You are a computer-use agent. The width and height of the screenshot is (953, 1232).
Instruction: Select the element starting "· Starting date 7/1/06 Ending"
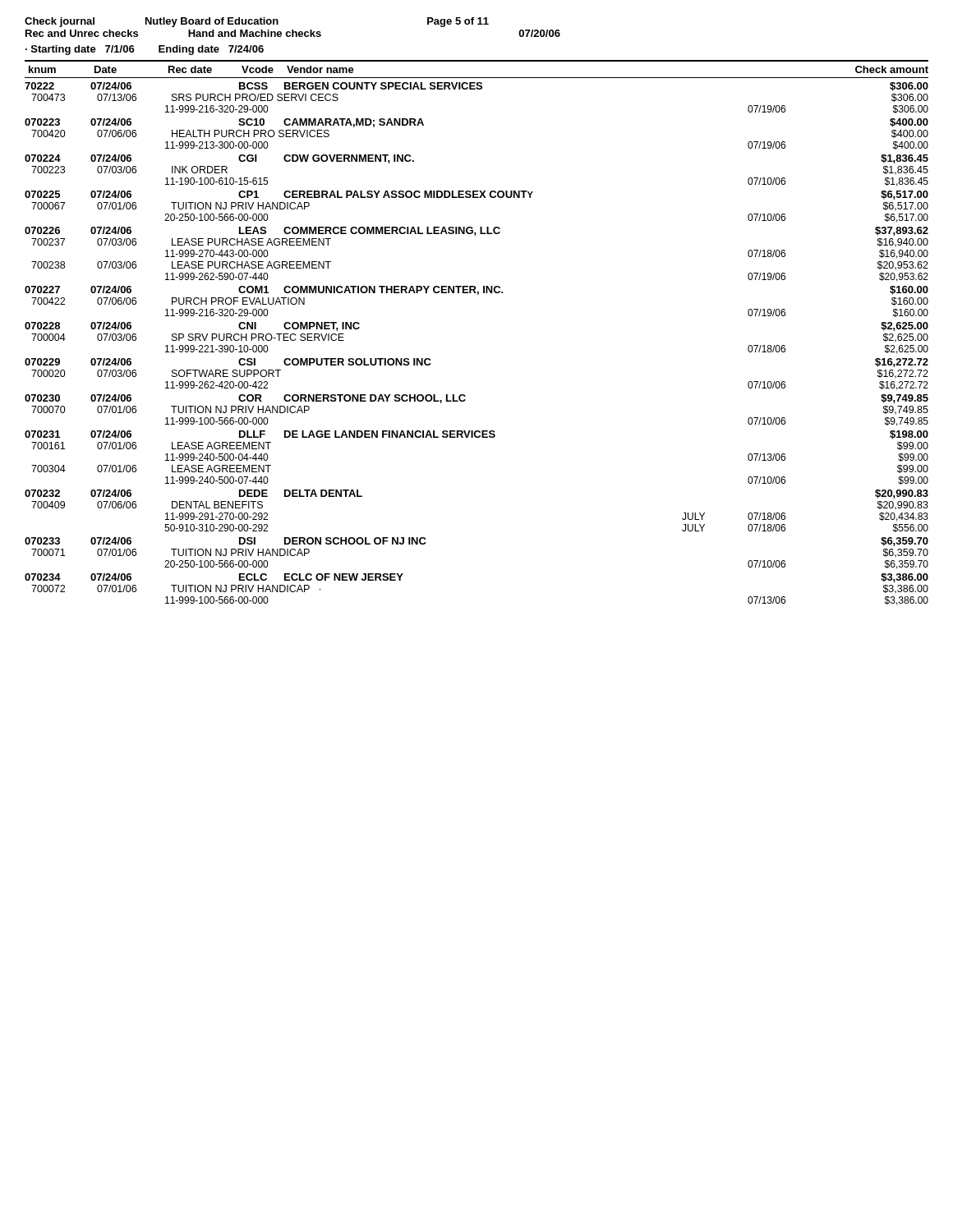point(144,49)
